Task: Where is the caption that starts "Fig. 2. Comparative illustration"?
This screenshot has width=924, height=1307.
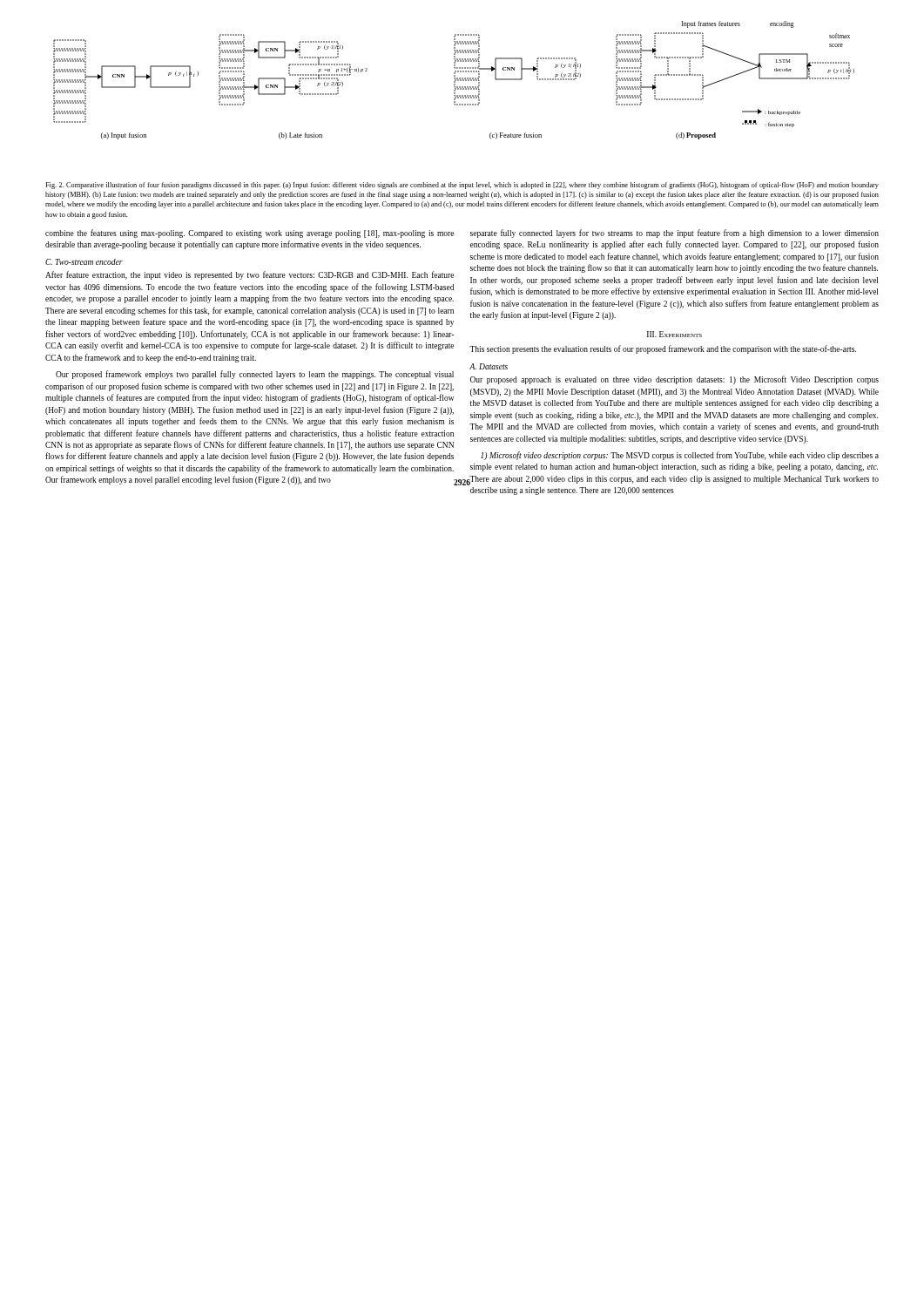Action: [462, 200]
